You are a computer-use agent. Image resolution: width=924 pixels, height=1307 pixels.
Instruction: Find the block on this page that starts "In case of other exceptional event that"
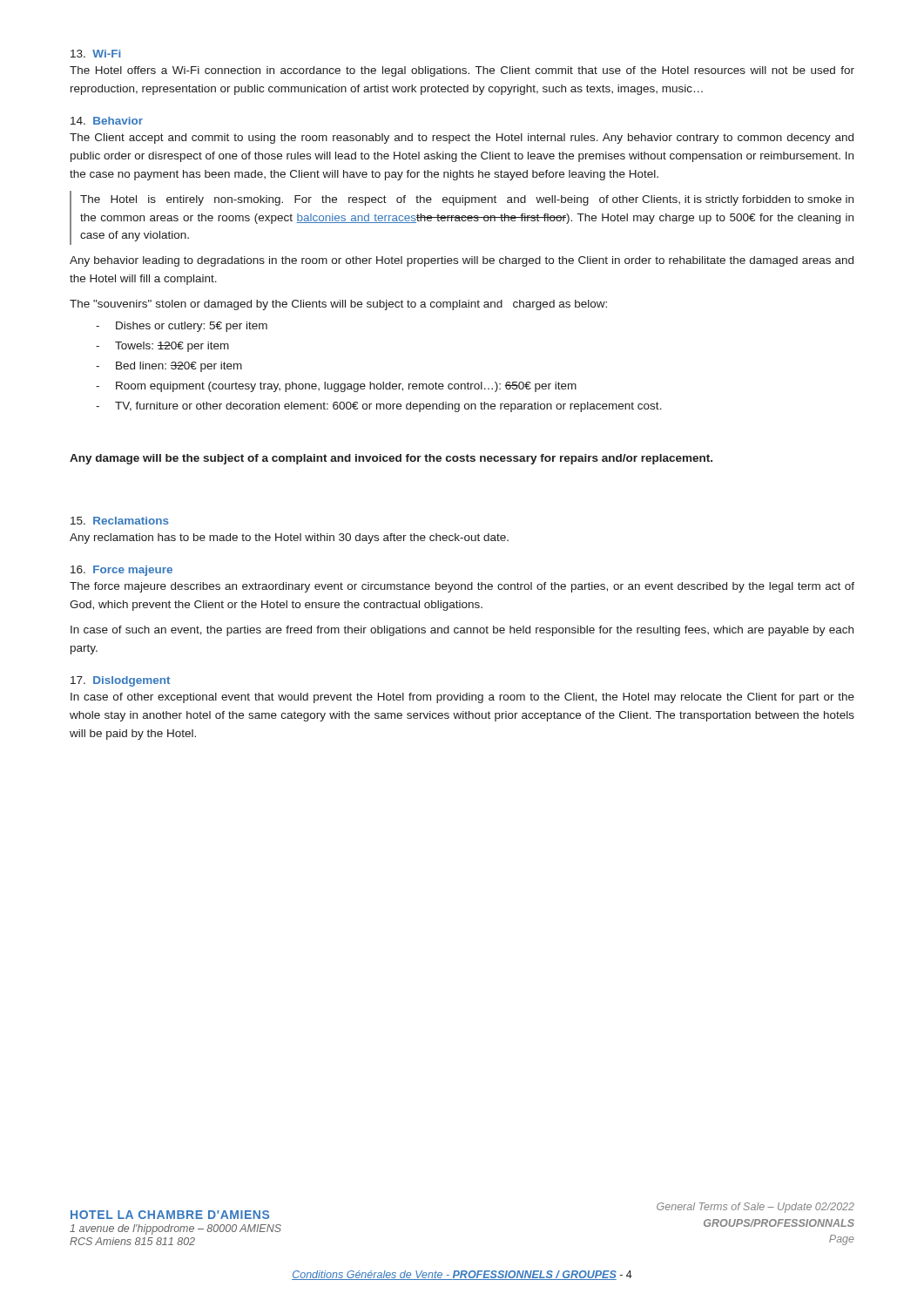tap(462, 715)
